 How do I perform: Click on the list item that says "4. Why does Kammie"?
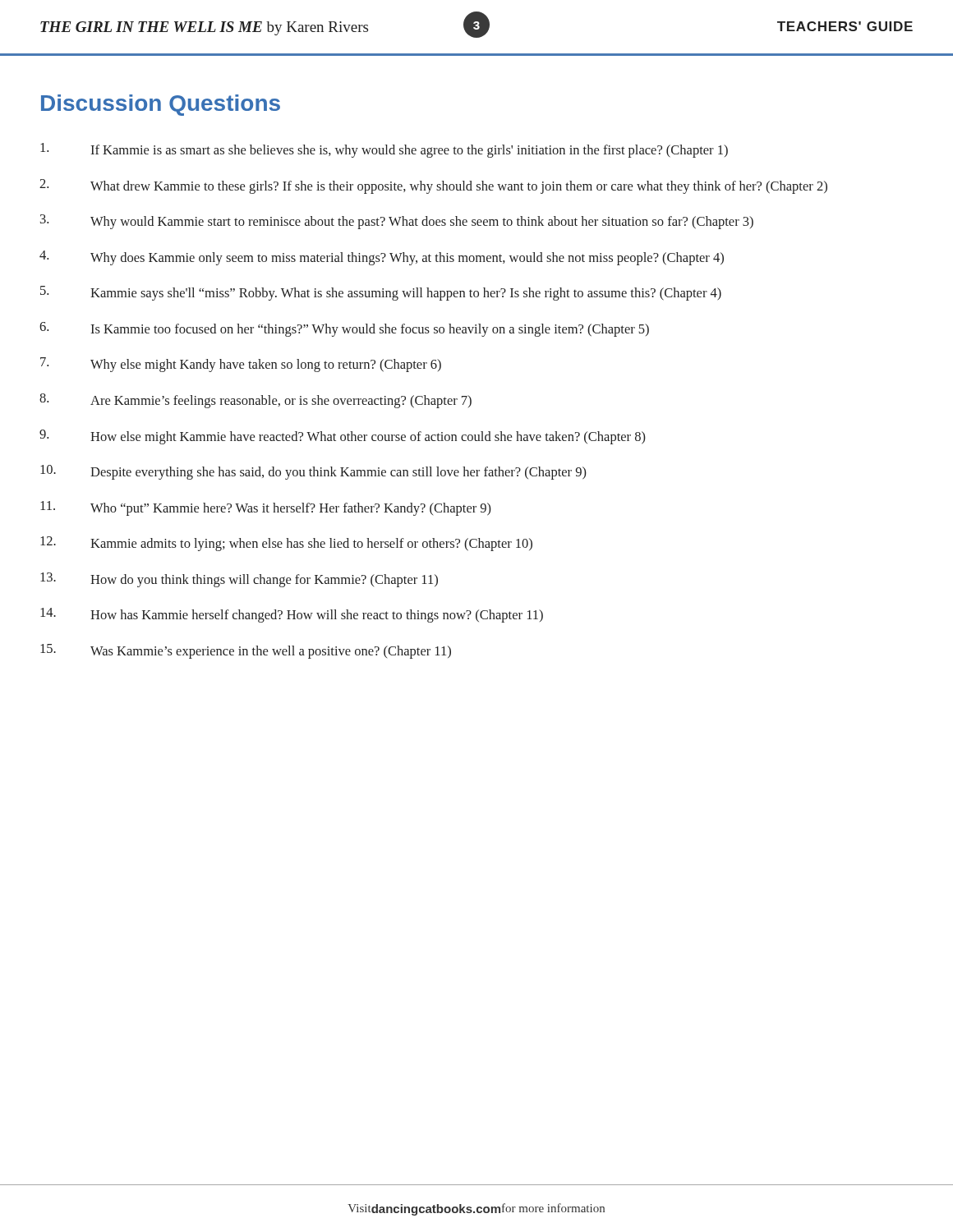point(382,257)
